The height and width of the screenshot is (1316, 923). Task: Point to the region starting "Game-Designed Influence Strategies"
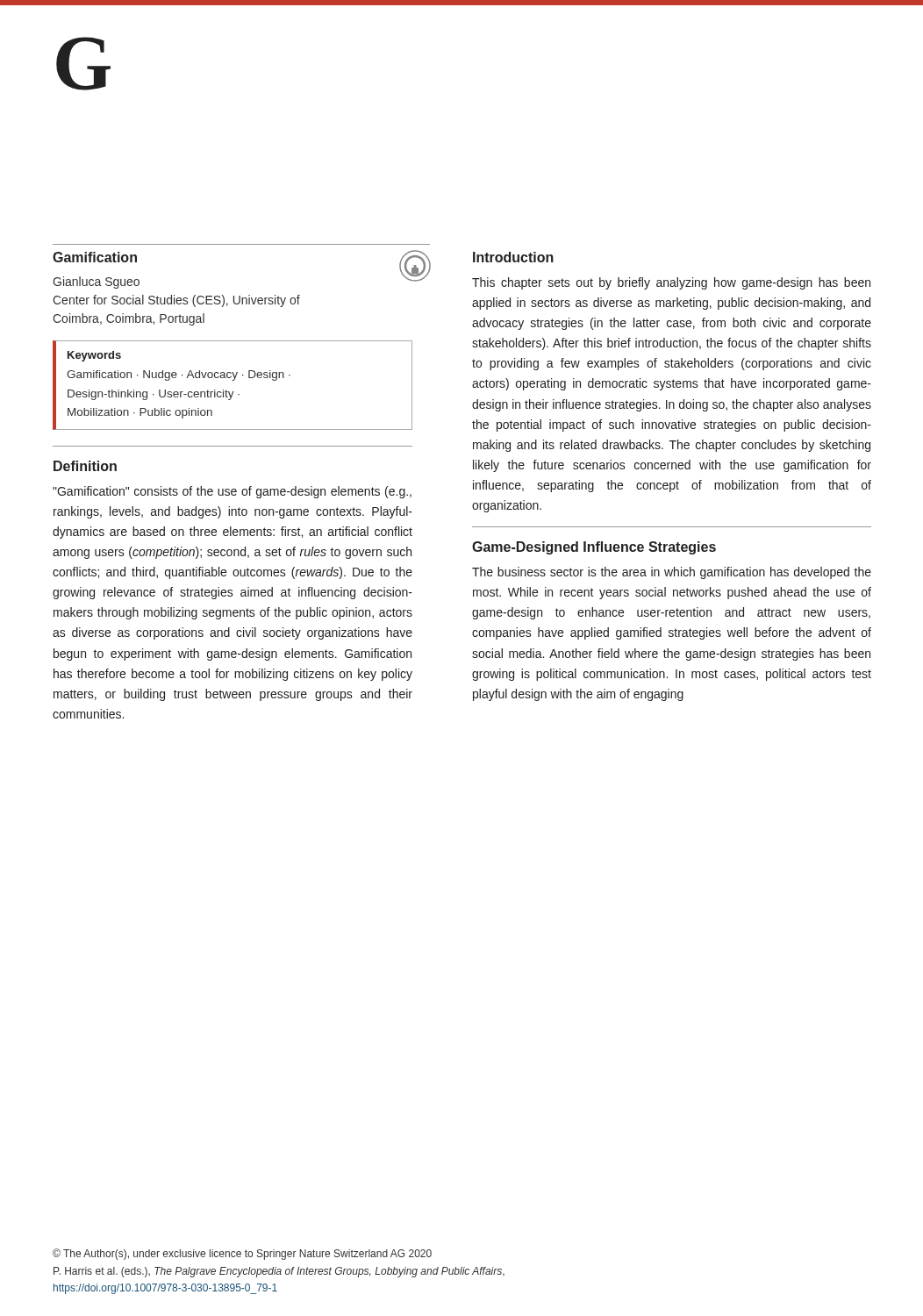click(x=672, y=548)
